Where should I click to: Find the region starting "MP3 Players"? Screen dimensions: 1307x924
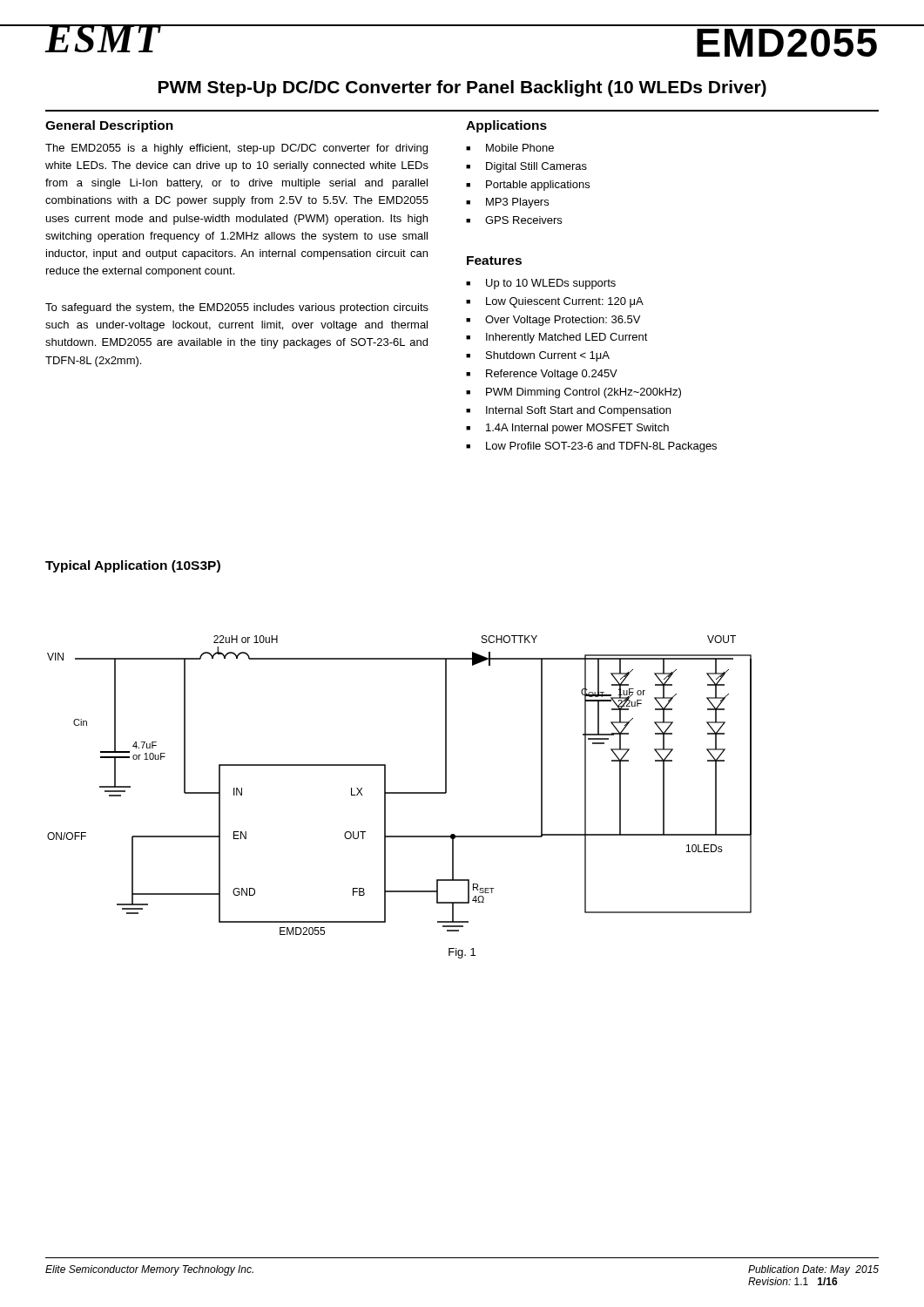(517, 202)
